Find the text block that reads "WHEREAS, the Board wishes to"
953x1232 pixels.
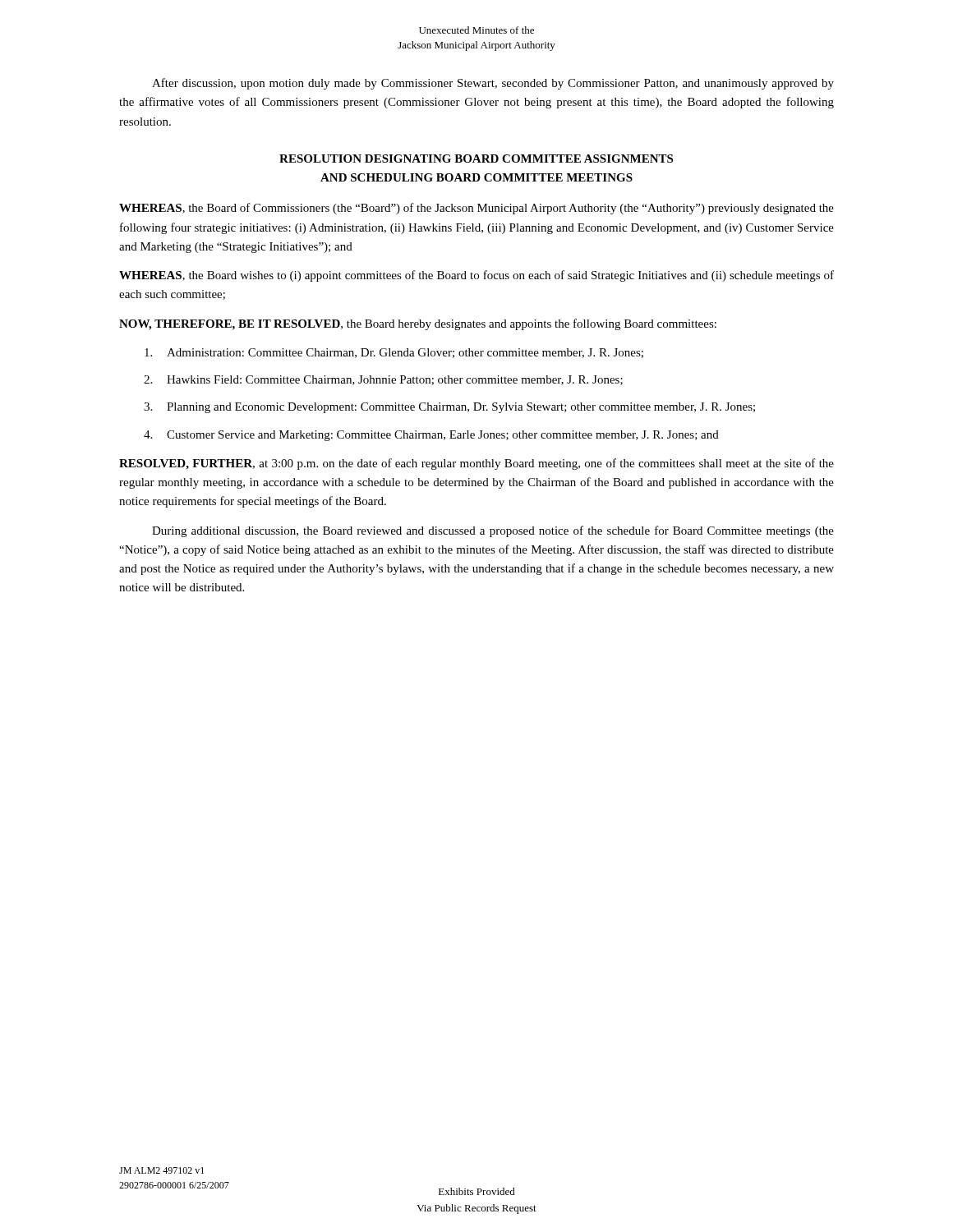tap(476, 285)
